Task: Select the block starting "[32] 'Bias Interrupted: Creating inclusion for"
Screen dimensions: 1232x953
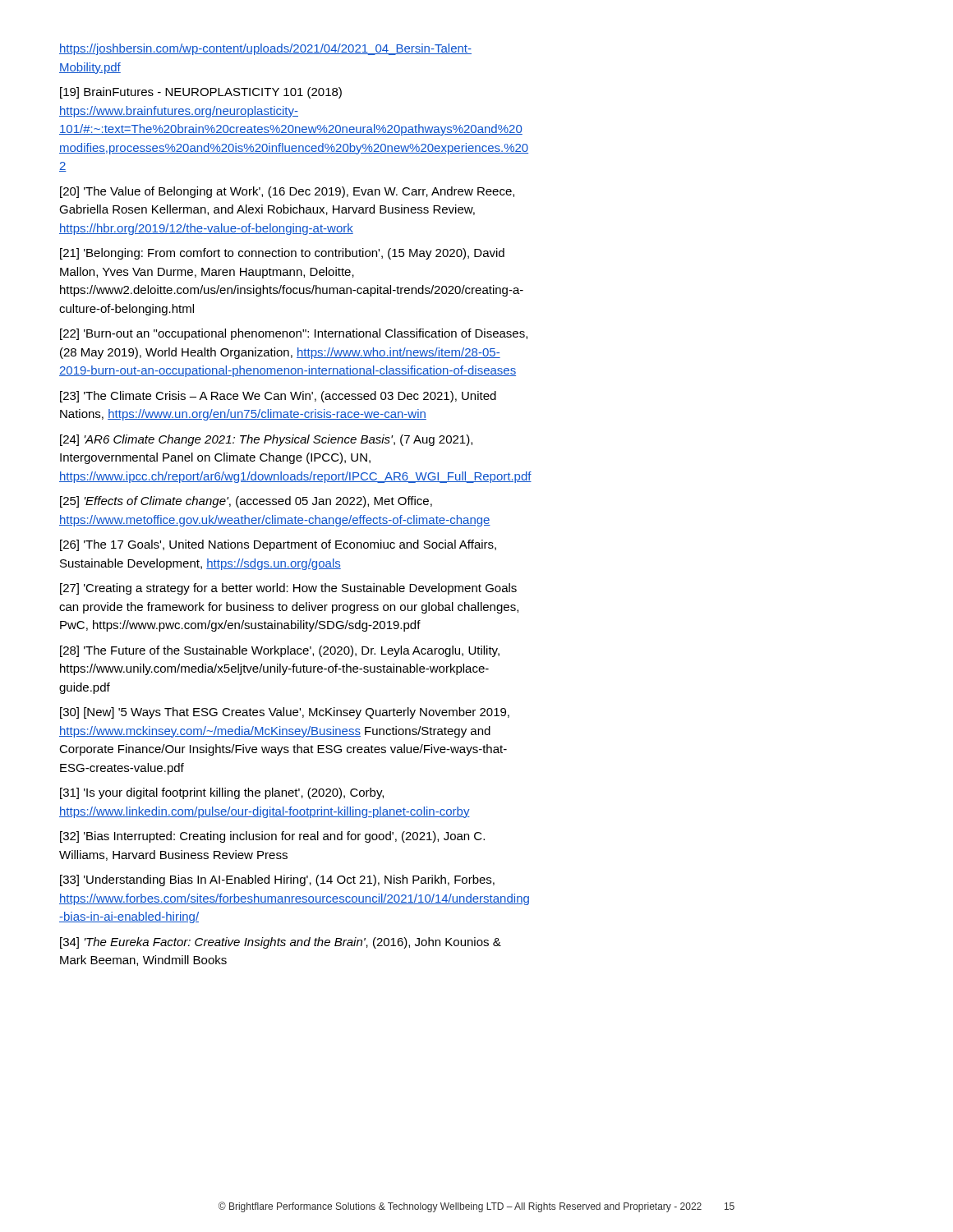Action: pos(273,845)
